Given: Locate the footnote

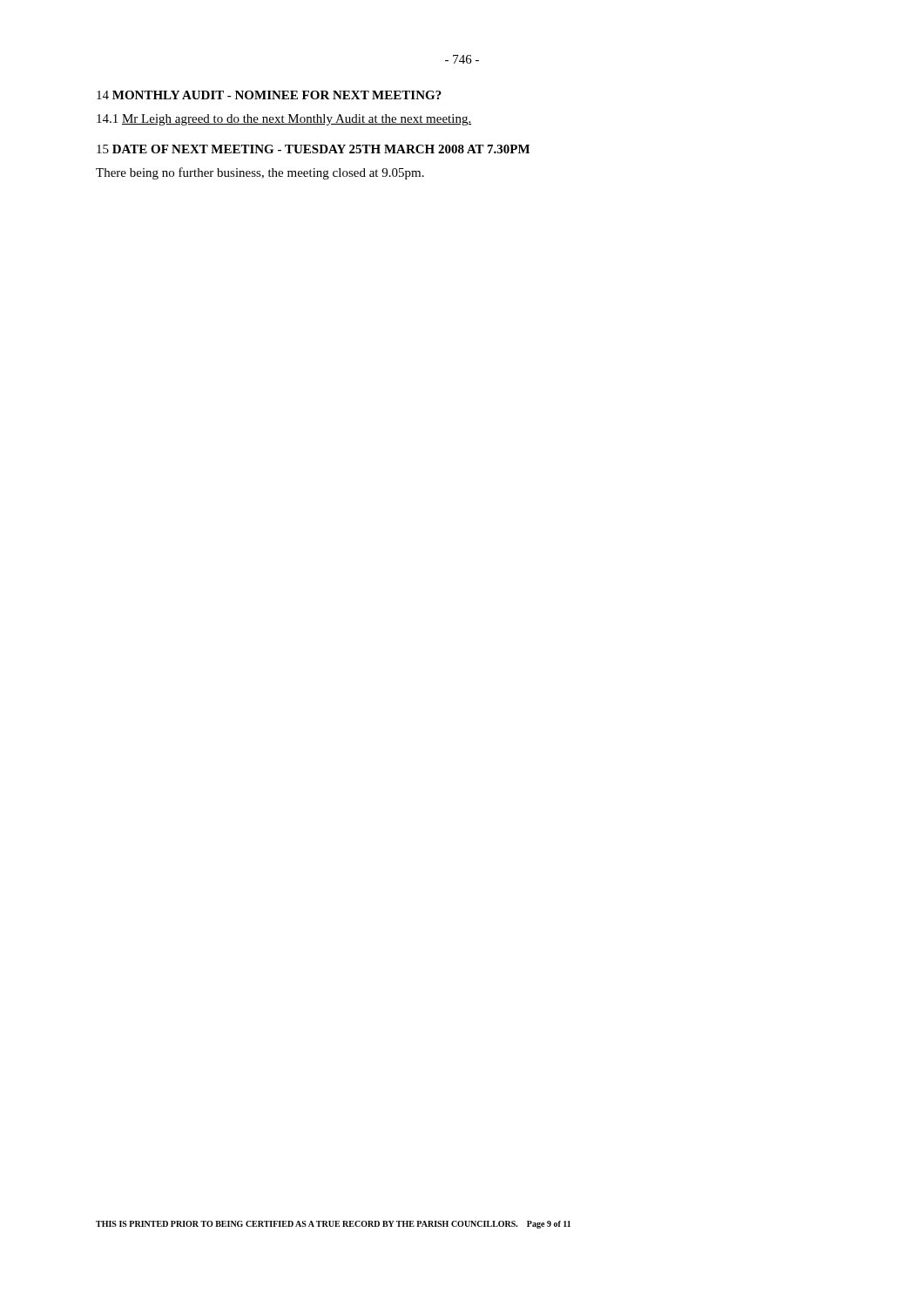Looking at the screenshot, I should [333, 1224].
